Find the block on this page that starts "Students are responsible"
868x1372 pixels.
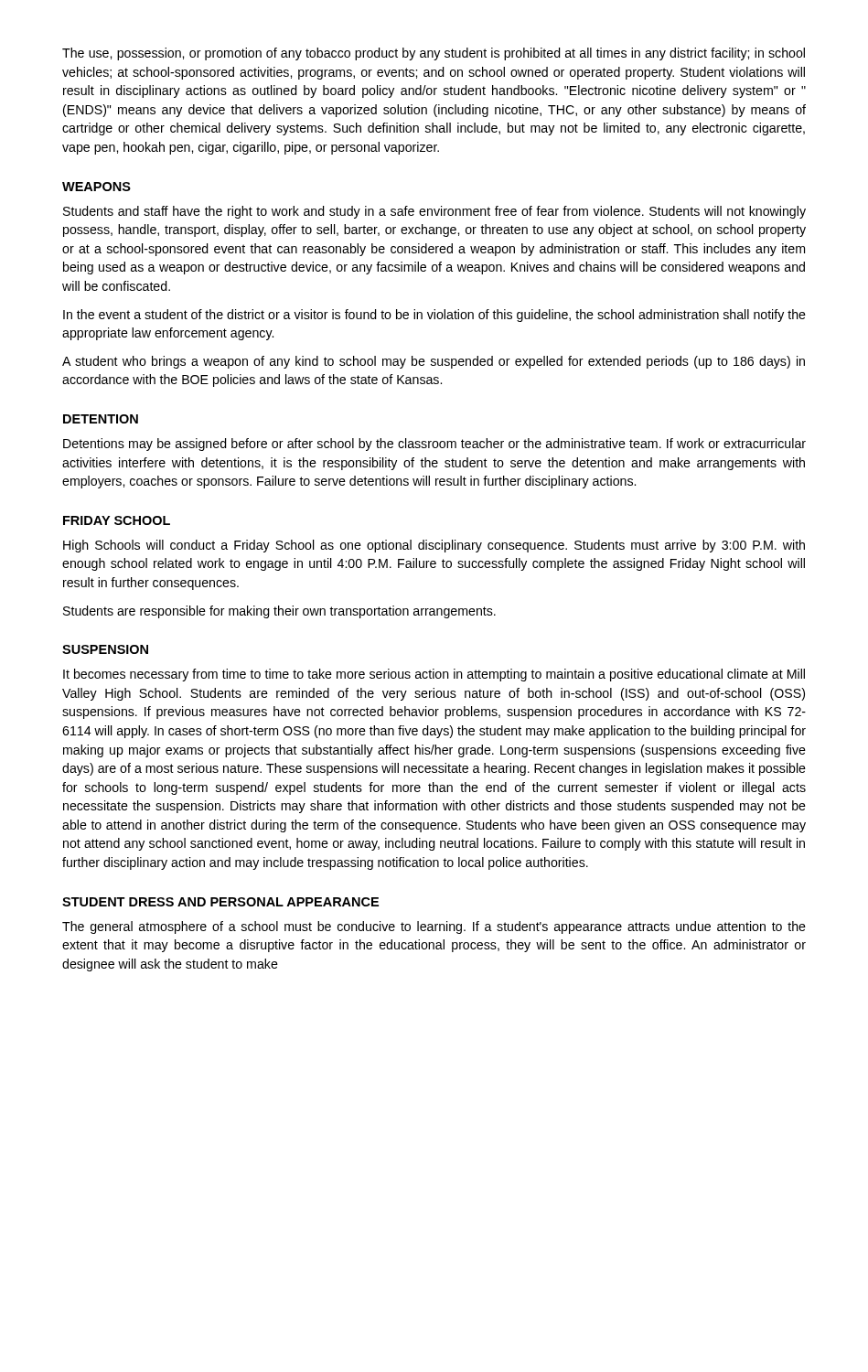434,611
